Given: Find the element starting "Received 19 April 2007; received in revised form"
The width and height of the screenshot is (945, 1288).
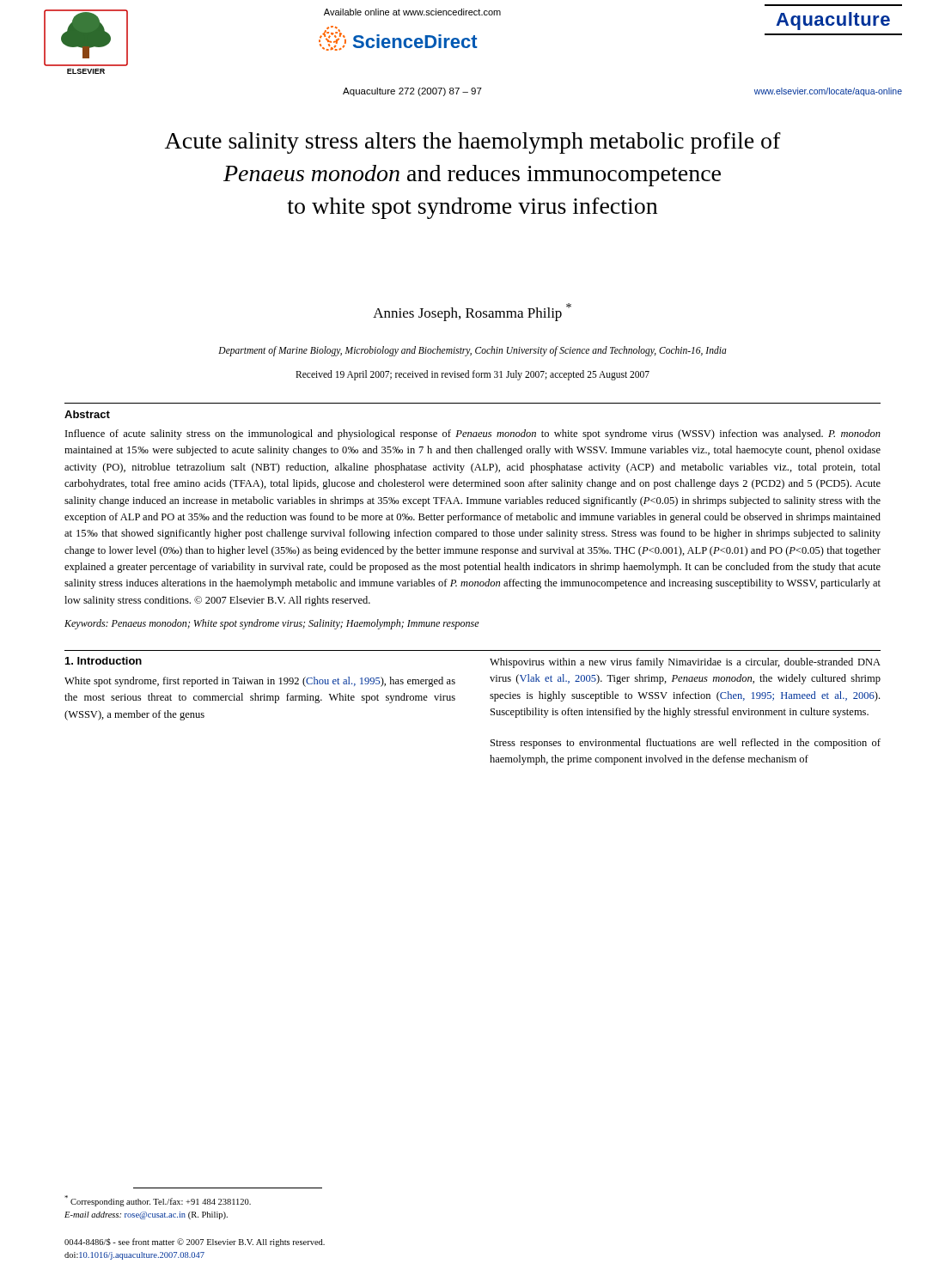Looking at the screenshot, I should pos(472,374).
